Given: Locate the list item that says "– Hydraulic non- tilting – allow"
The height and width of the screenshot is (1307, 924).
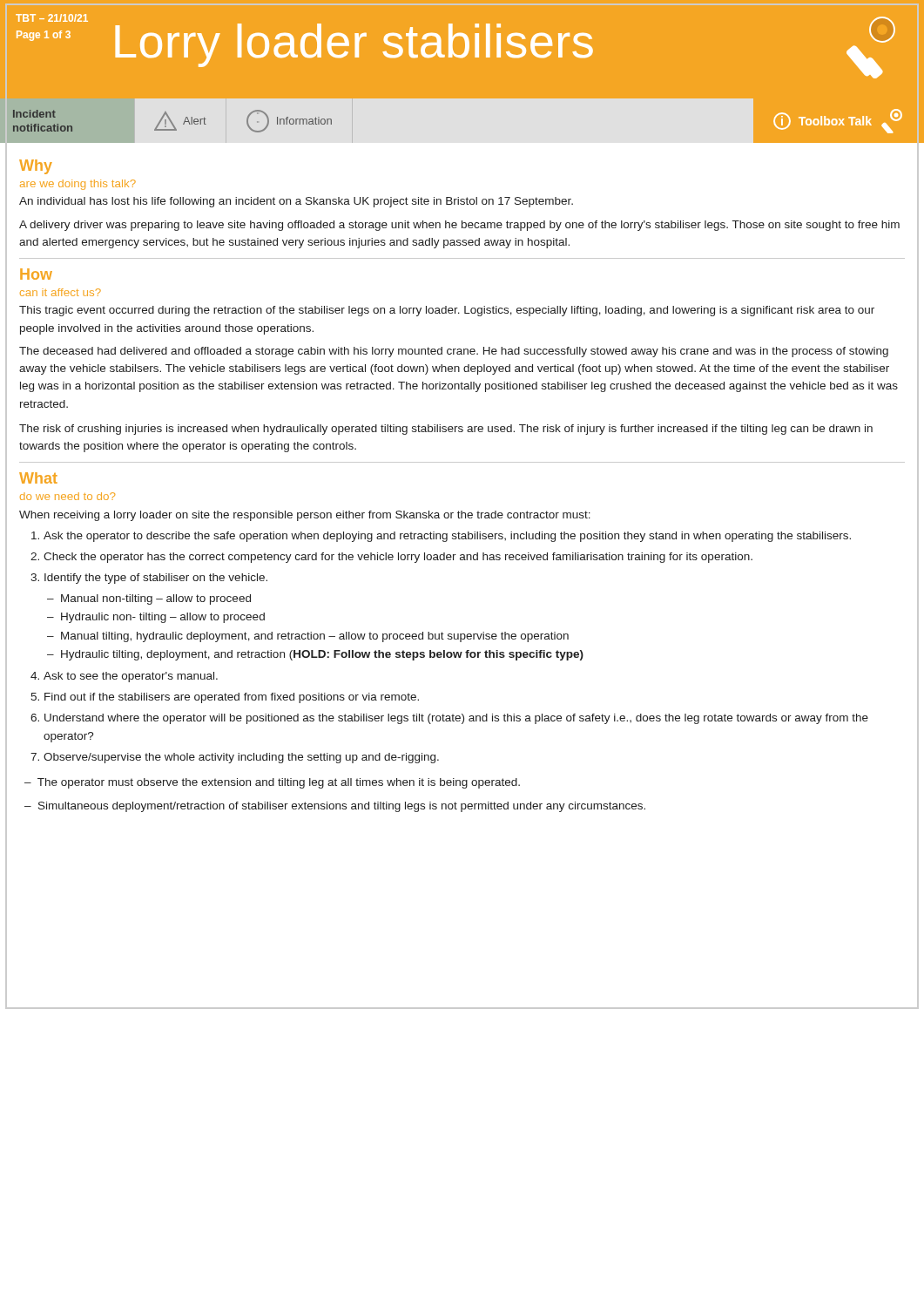Looking at the screenshot, I should [156, 617].
